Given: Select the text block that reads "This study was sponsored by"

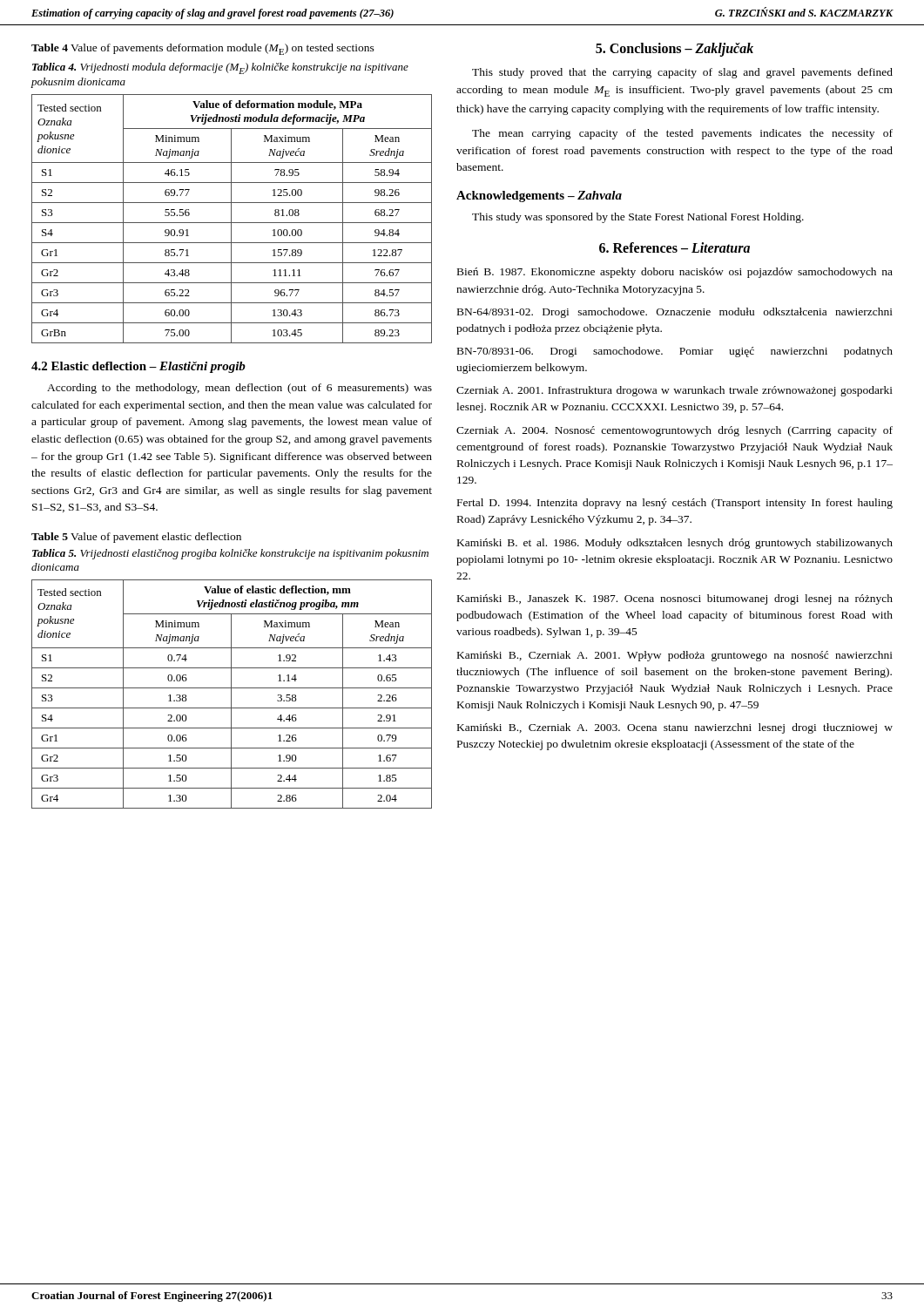Looking at the screenshot, I should [x=638, y=216].
